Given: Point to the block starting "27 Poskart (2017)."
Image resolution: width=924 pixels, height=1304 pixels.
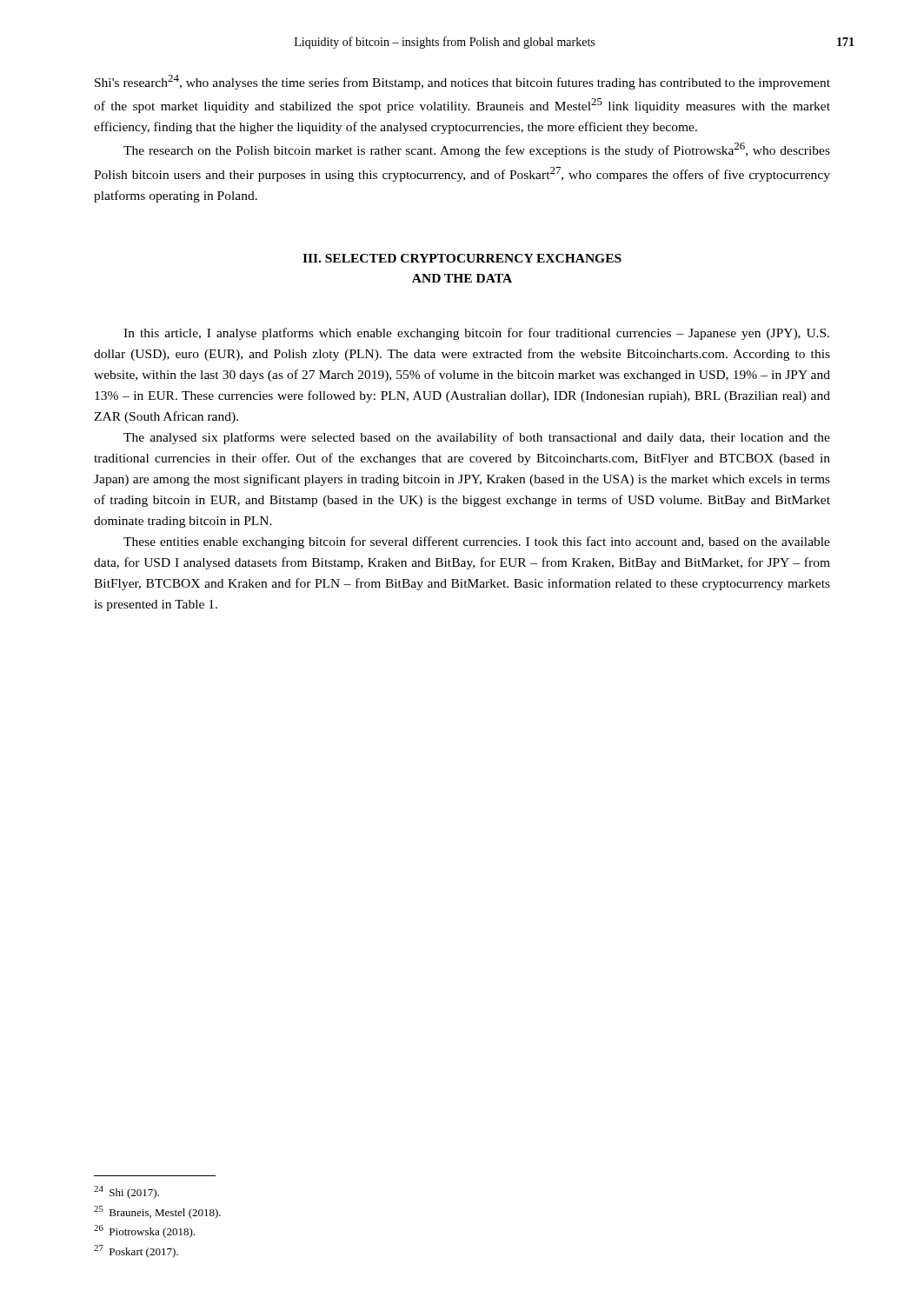Looking at the screenshot, I should [136, 1250].
